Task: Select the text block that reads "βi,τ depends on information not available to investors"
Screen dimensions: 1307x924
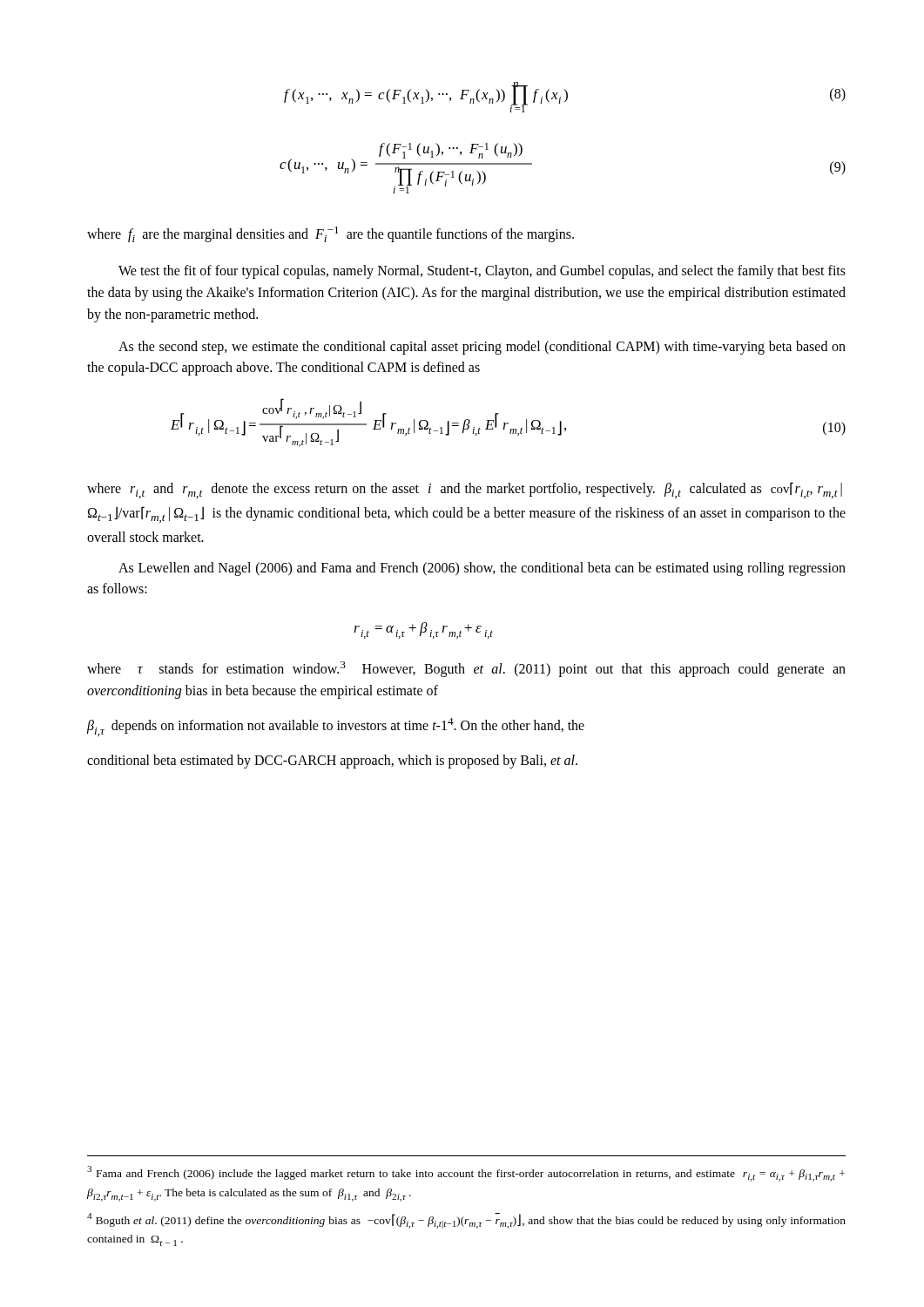Action: (x=336, y=726)
